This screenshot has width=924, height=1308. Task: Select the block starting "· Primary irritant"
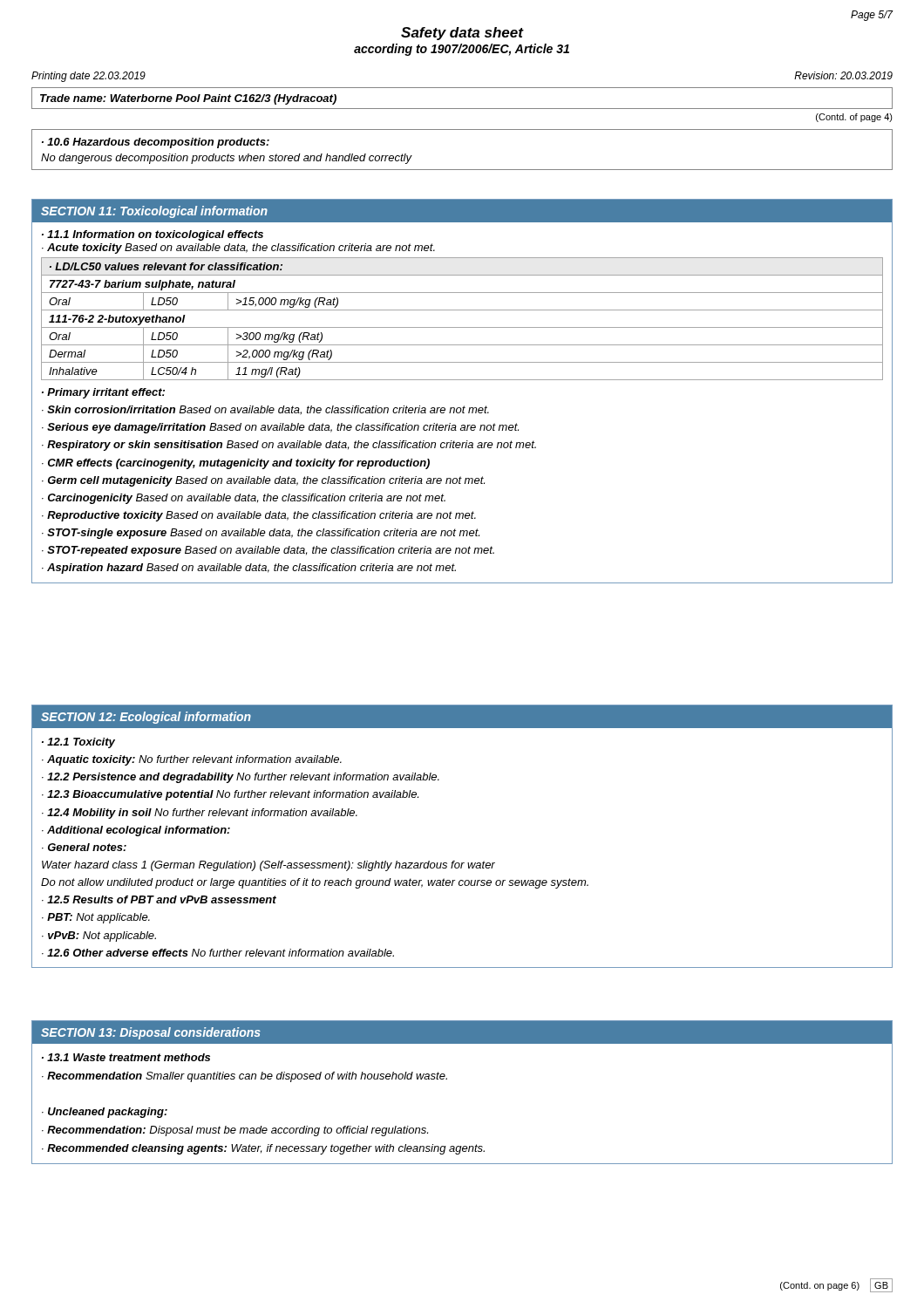tap(289, 480)
